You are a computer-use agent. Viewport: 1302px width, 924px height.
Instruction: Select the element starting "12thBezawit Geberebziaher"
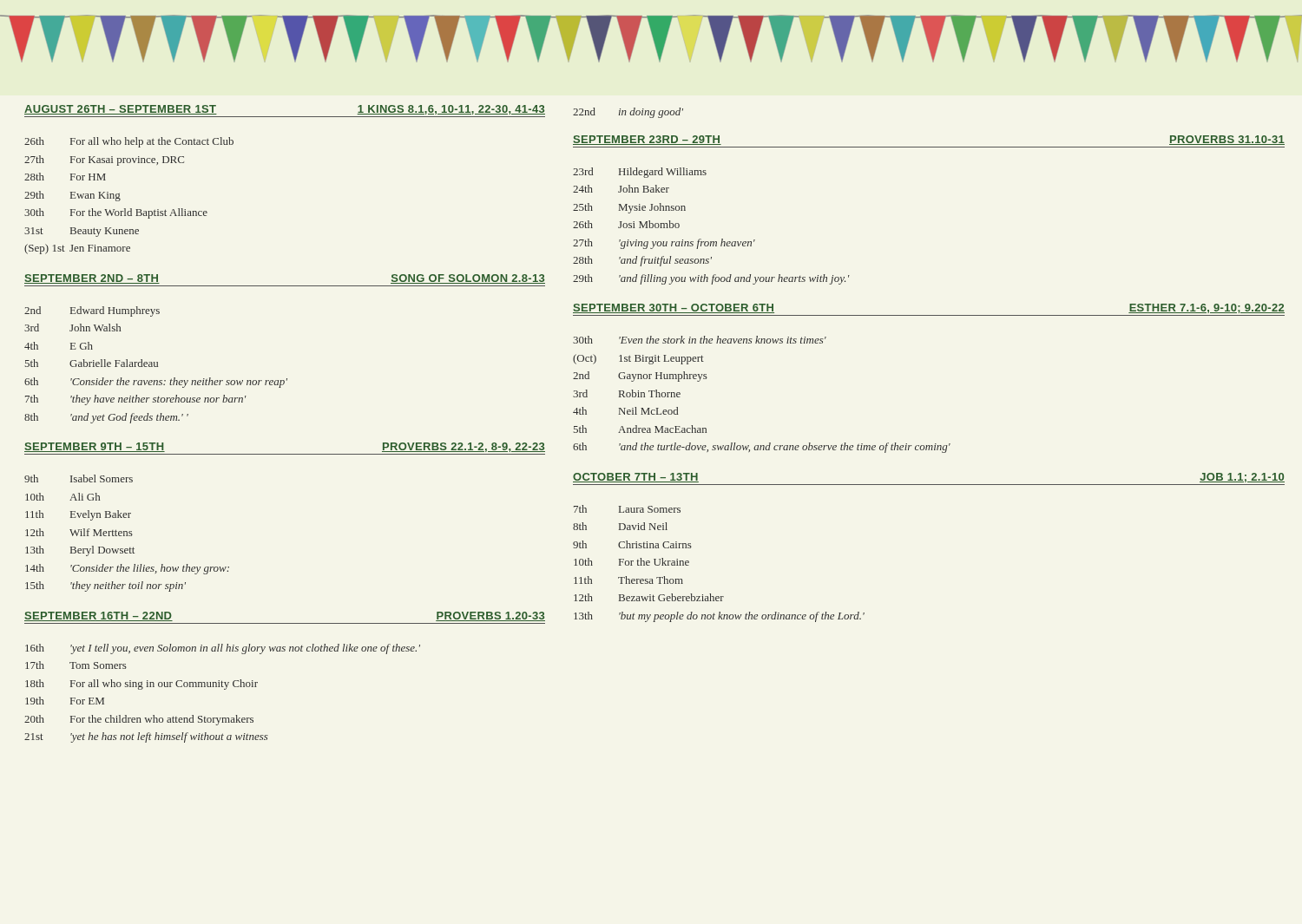point(649,597)
